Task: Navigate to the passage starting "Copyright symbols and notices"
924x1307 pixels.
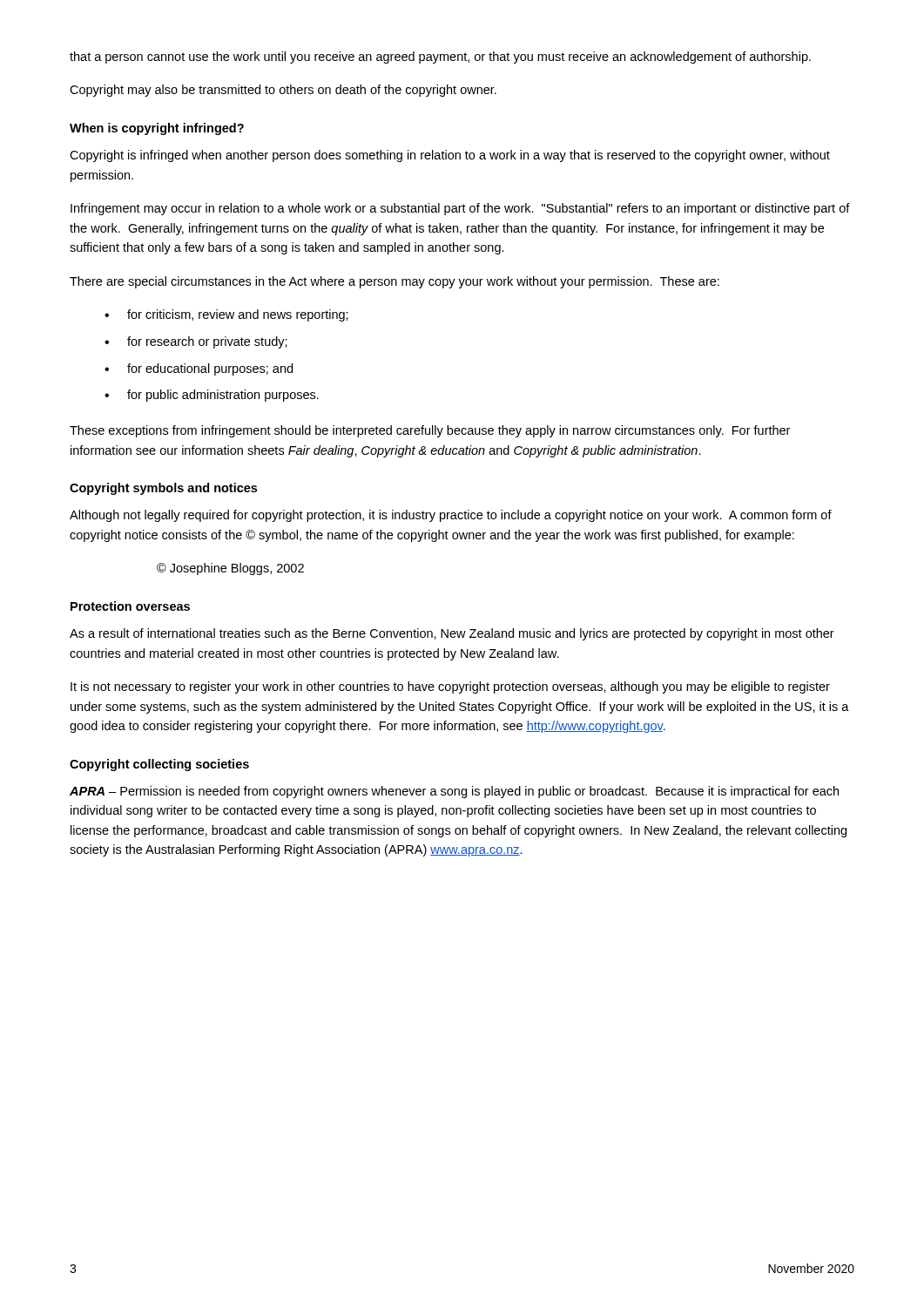Action: pos(164,488)
